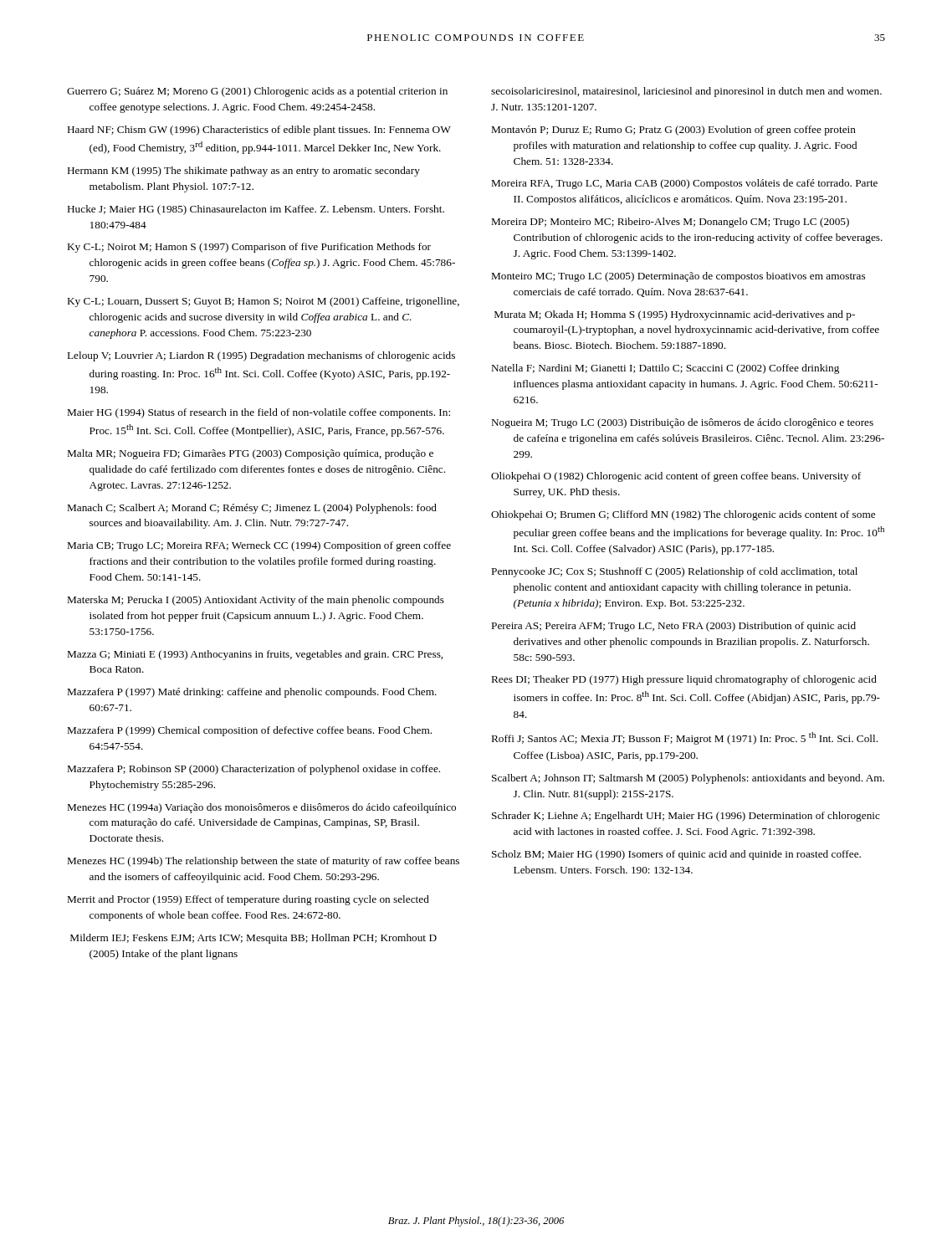Point to the block beginning "Murata M; Okada"
Screen dimensions: 1255x952
pyautogui.click(x=685, y=330)
